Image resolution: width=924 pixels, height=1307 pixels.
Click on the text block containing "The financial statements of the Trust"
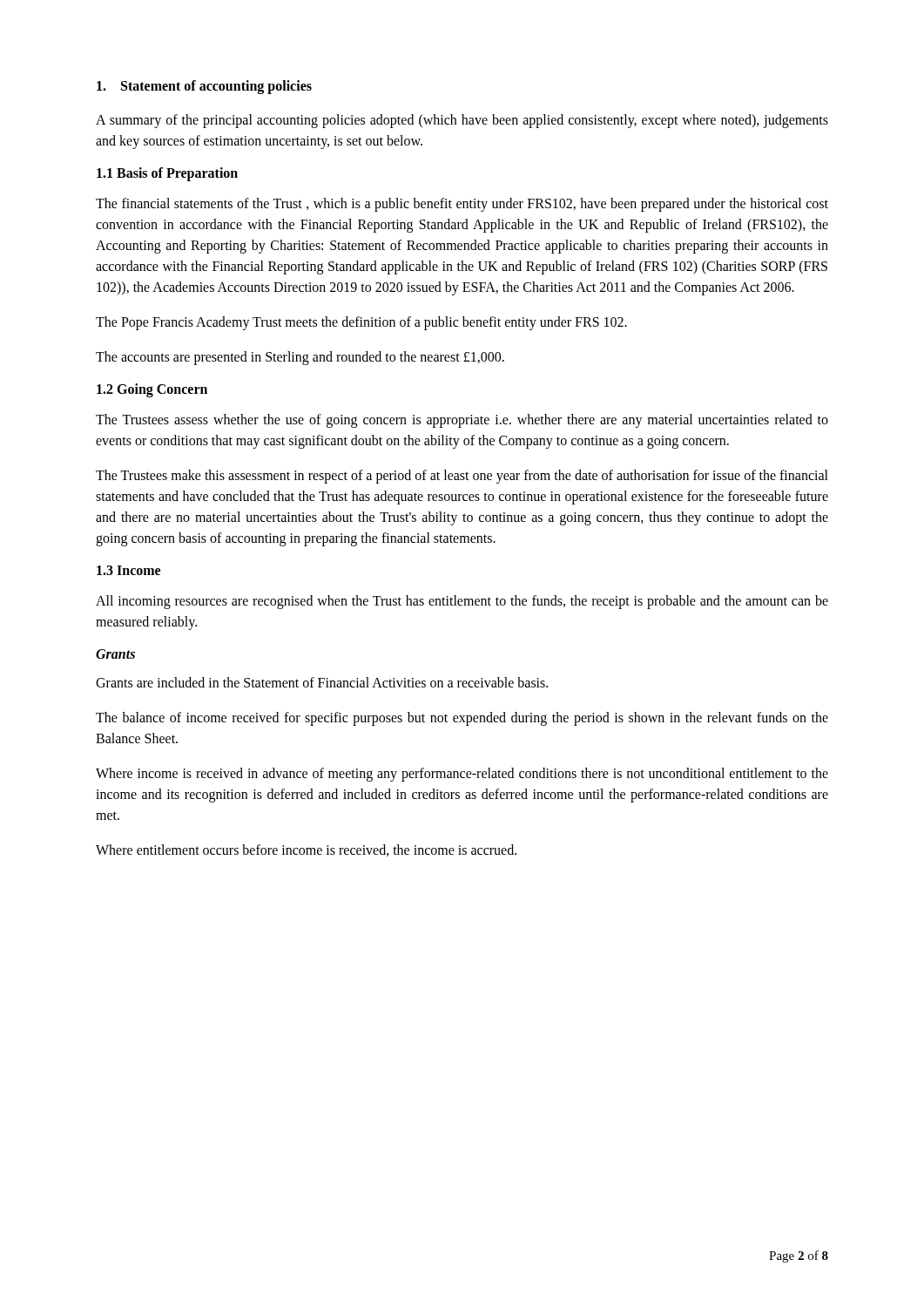(462, 246)
